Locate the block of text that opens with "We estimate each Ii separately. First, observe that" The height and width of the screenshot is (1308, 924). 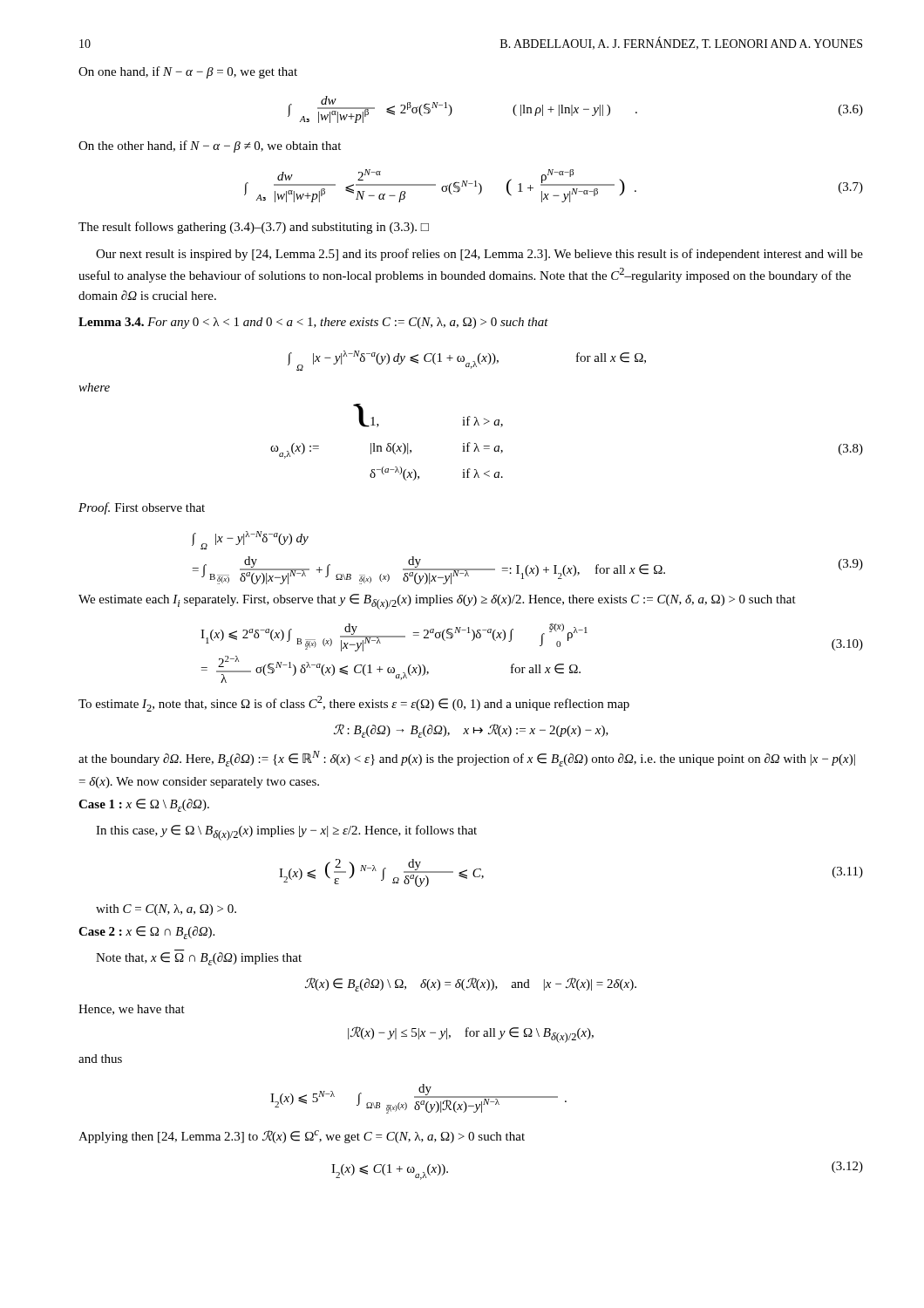coord(437,600)
